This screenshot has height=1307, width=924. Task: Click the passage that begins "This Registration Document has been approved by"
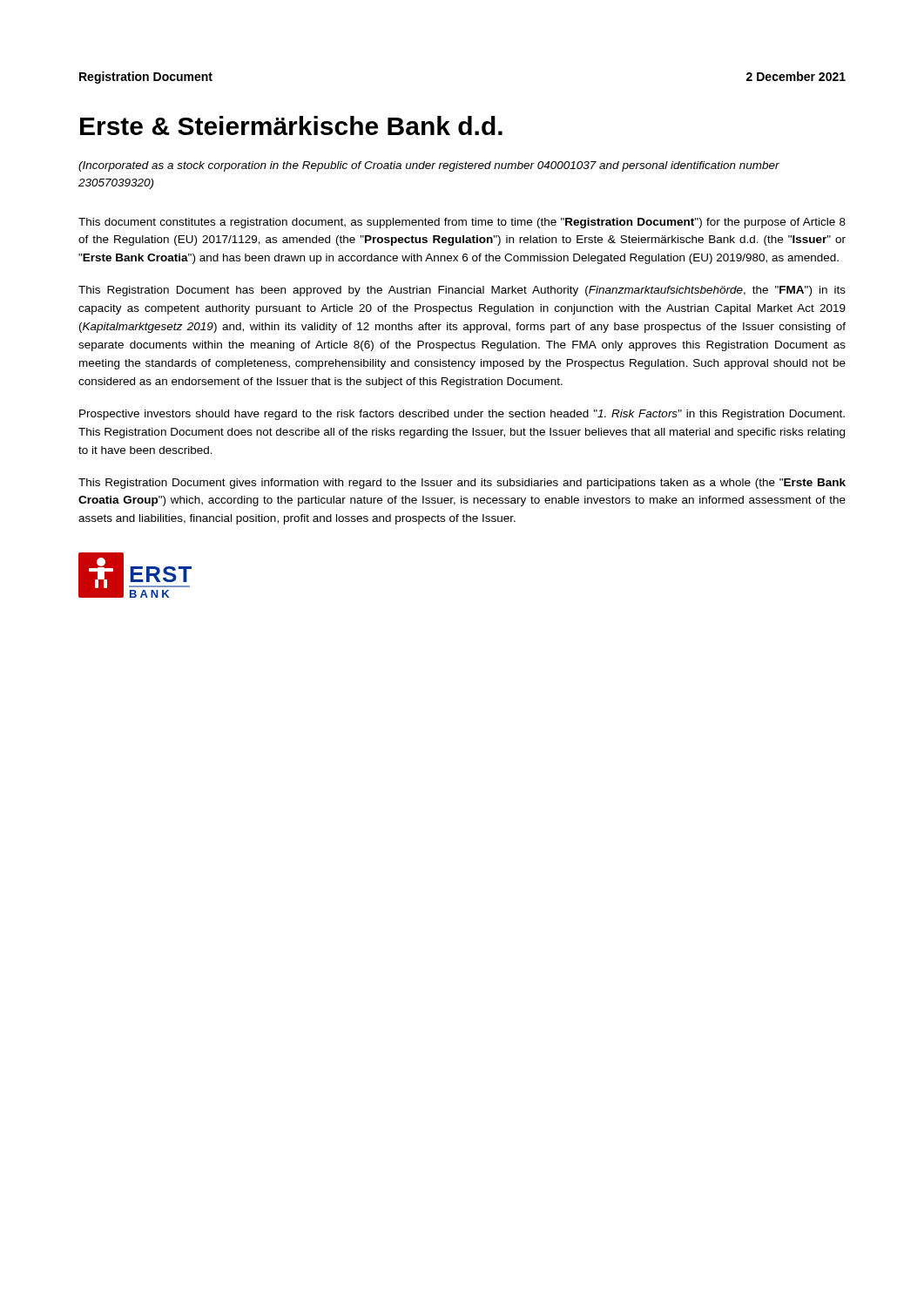tap(462, 336)
